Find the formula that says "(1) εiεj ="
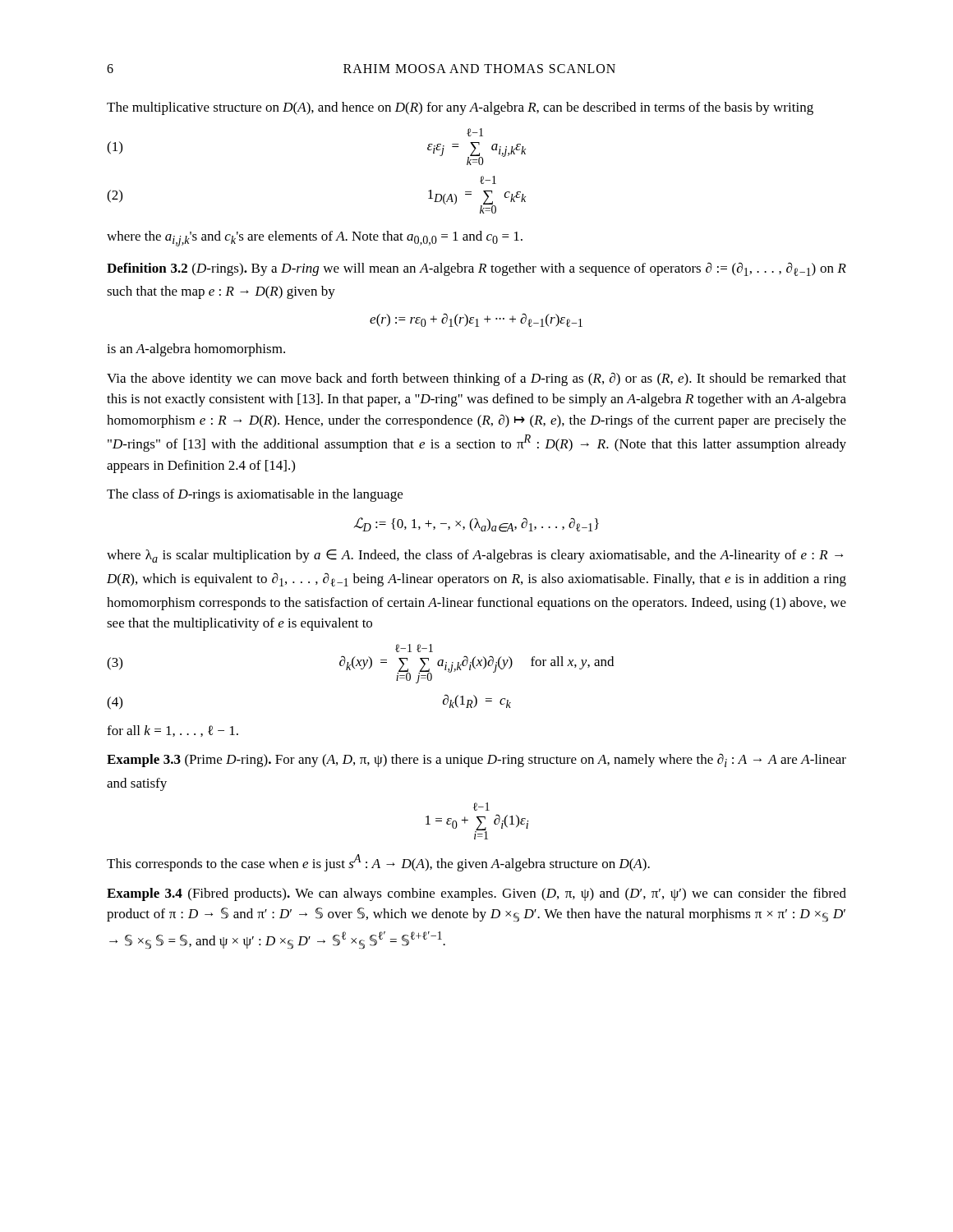The image size is (953, 1232). pos(452,147)
